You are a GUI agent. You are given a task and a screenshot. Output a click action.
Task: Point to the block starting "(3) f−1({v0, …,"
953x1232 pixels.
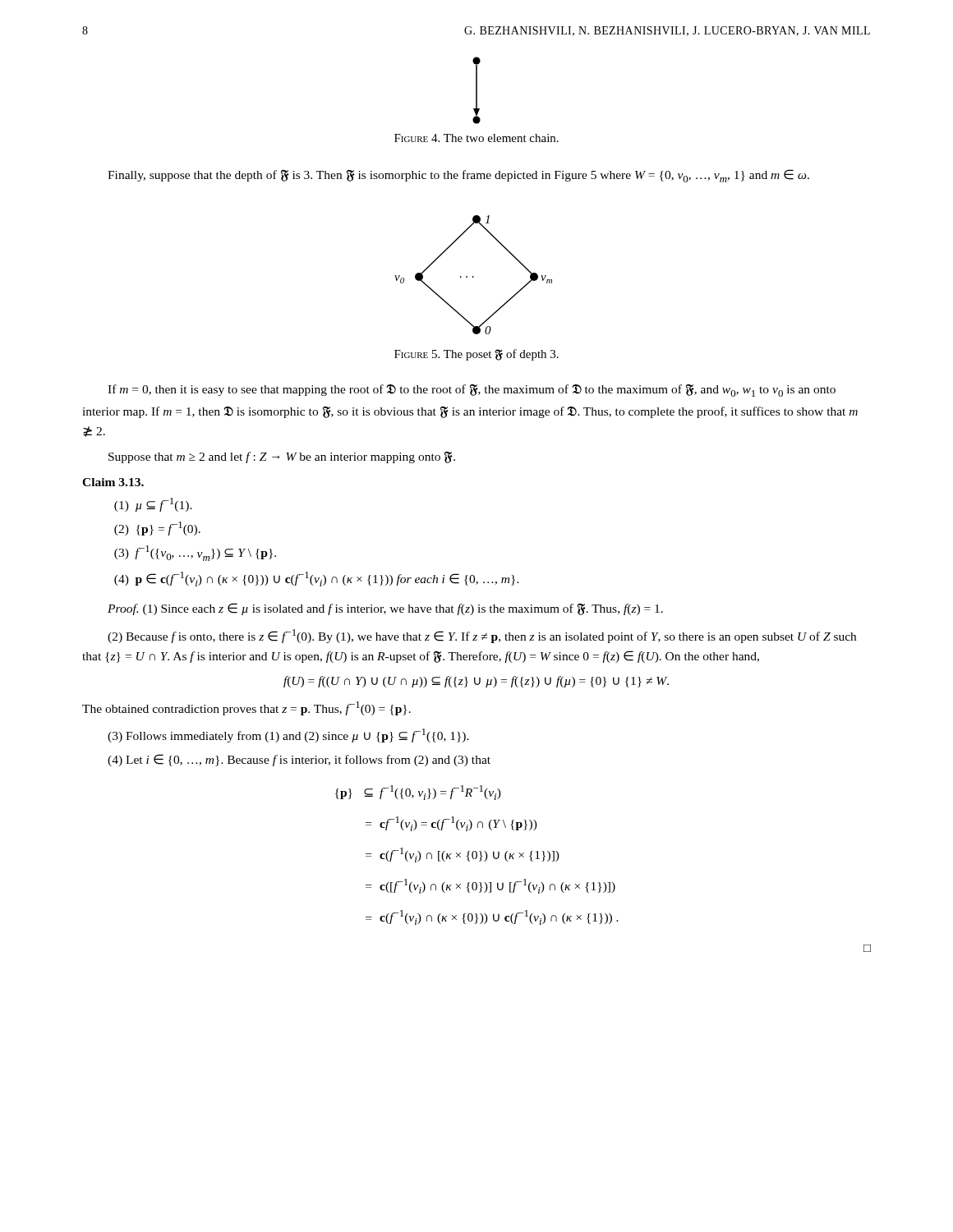(x=196, y=553)
